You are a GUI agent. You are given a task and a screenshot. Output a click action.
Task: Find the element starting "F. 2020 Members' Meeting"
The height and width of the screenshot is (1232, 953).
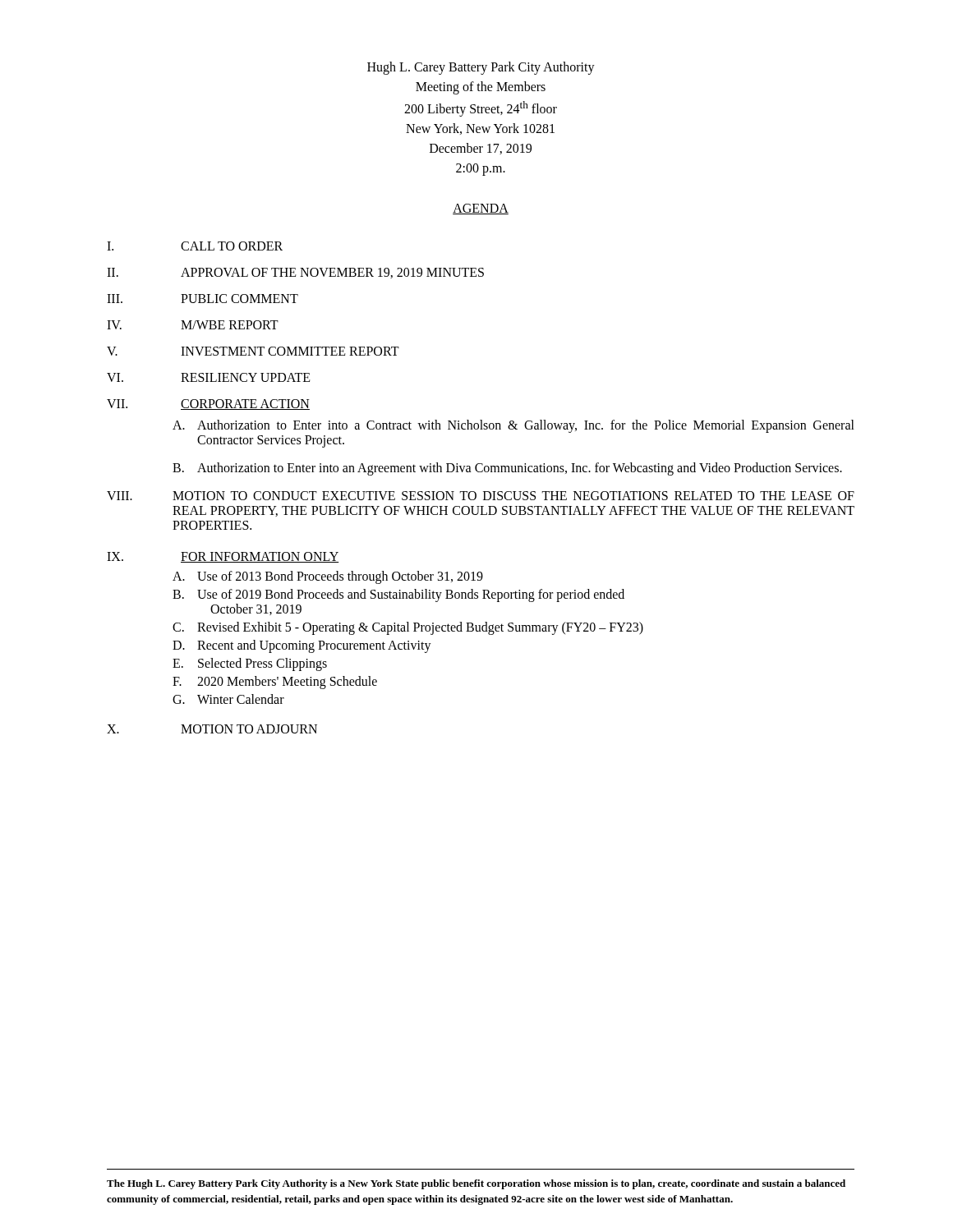pos(275,683)
